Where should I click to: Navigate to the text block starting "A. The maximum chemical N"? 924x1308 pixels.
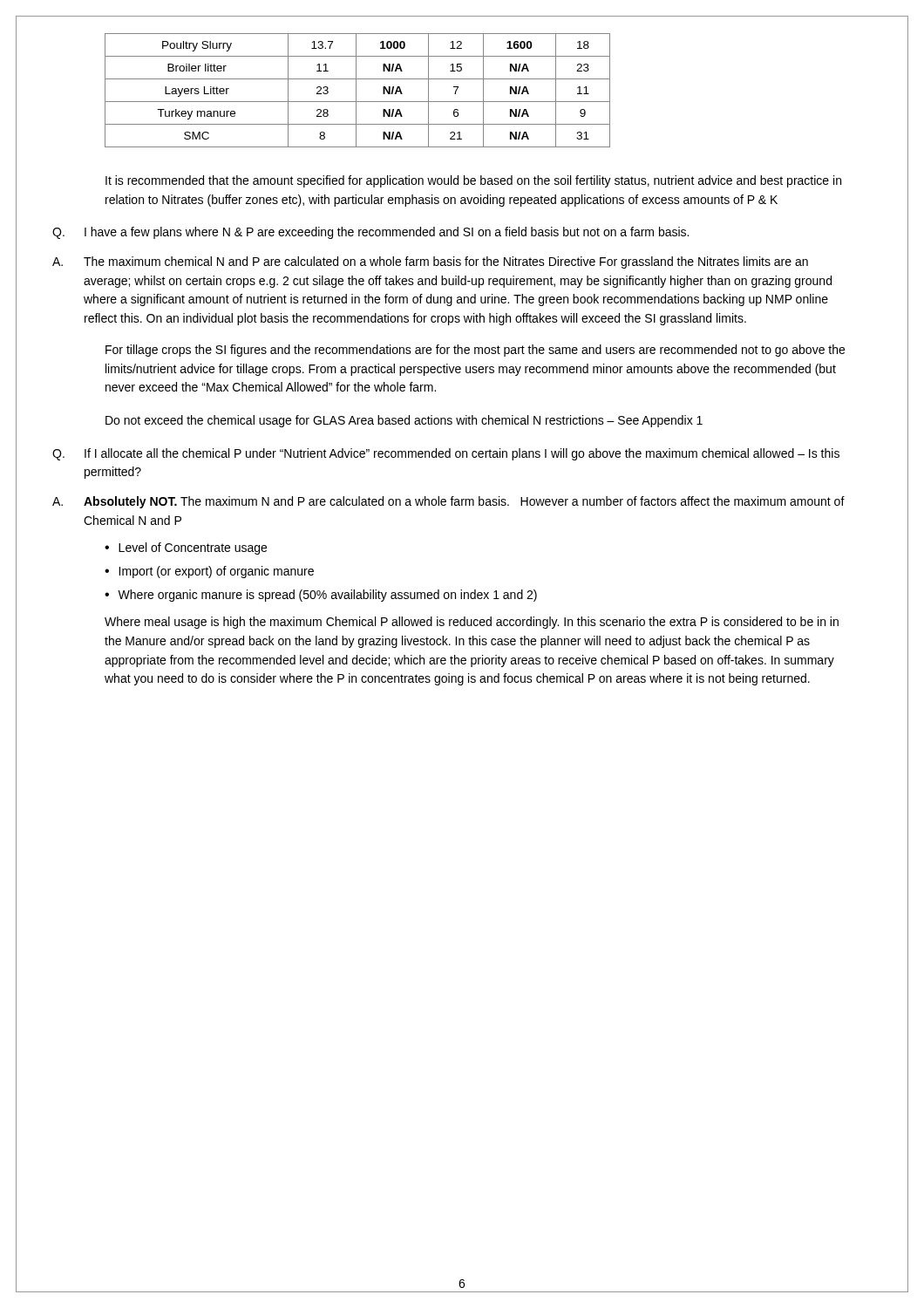[449, 291]
